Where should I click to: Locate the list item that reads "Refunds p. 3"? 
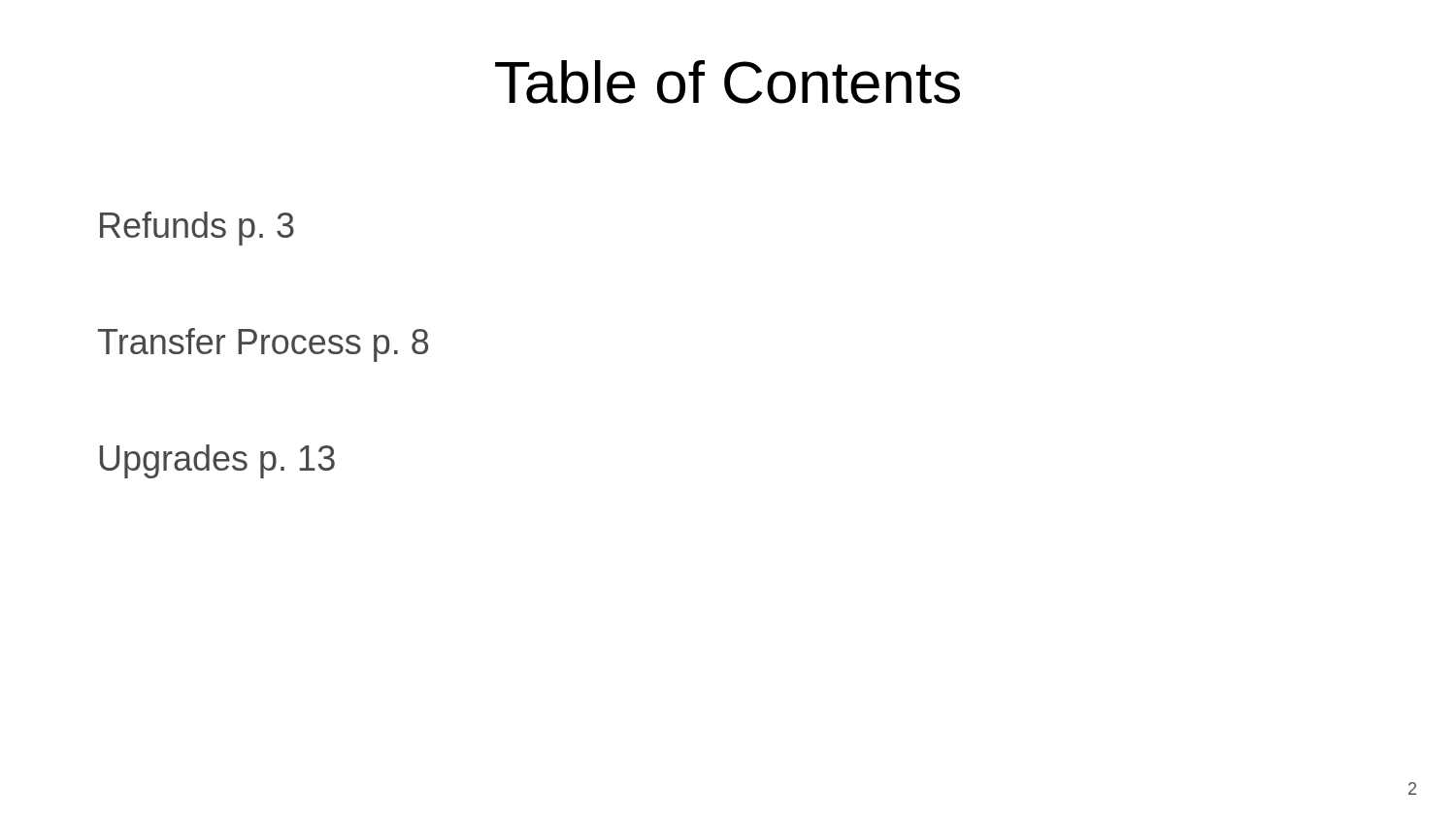(x=196, y=226)
